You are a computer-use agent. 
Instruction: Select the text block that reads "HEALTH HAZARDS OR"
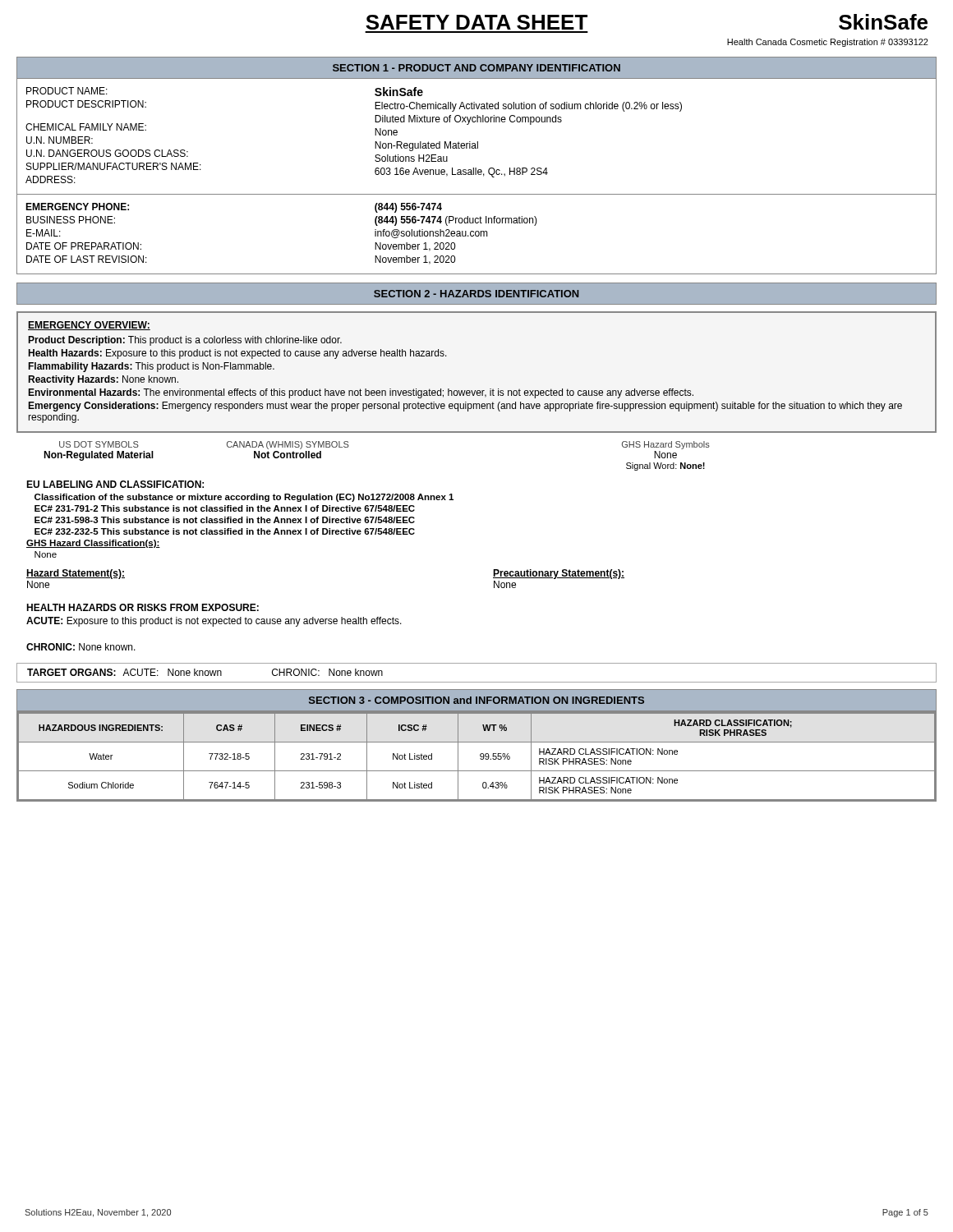click(x=143, y=607)
